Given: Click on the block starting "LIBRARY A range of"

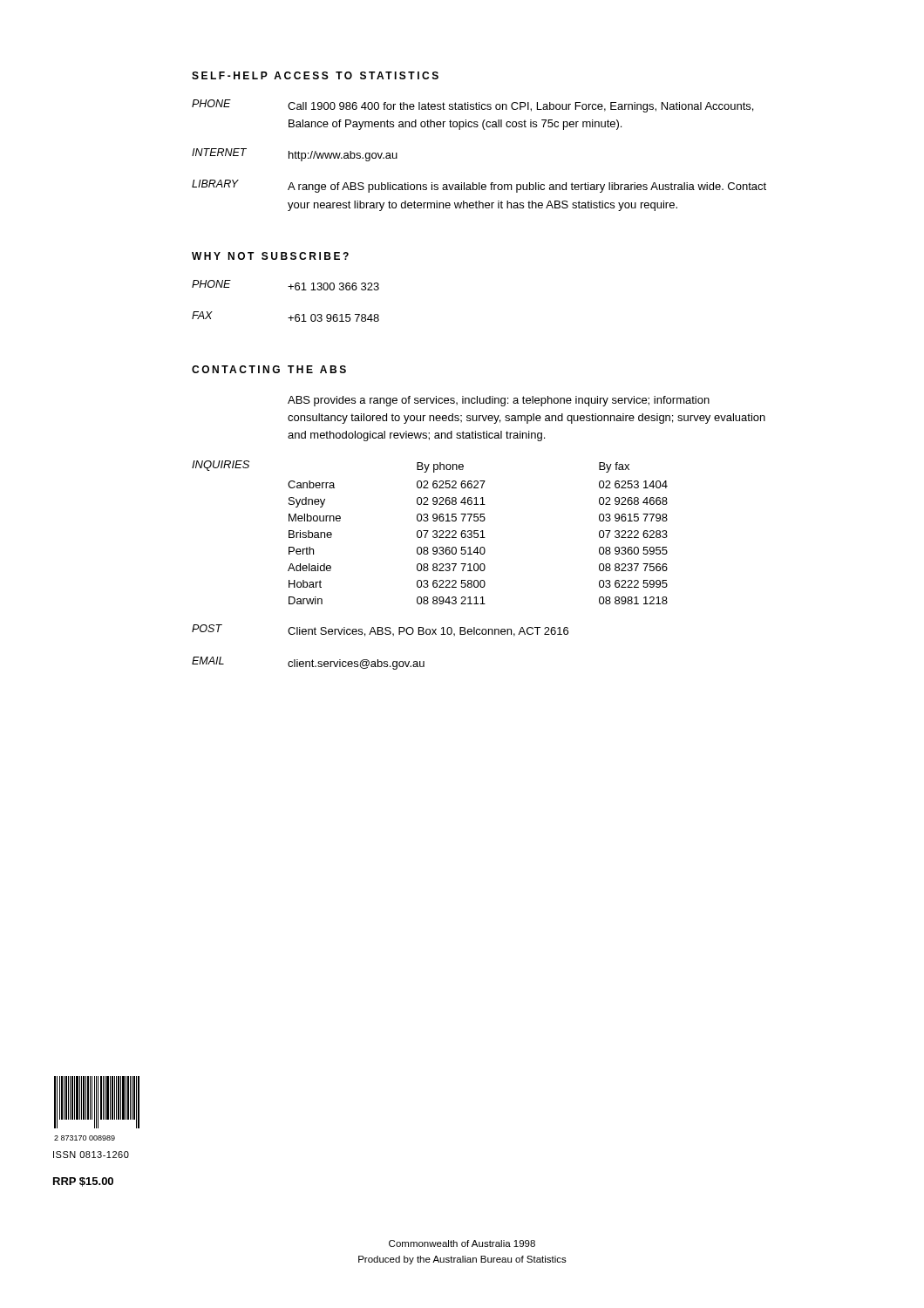Looking at the screenshot, I should pos(479,196).
